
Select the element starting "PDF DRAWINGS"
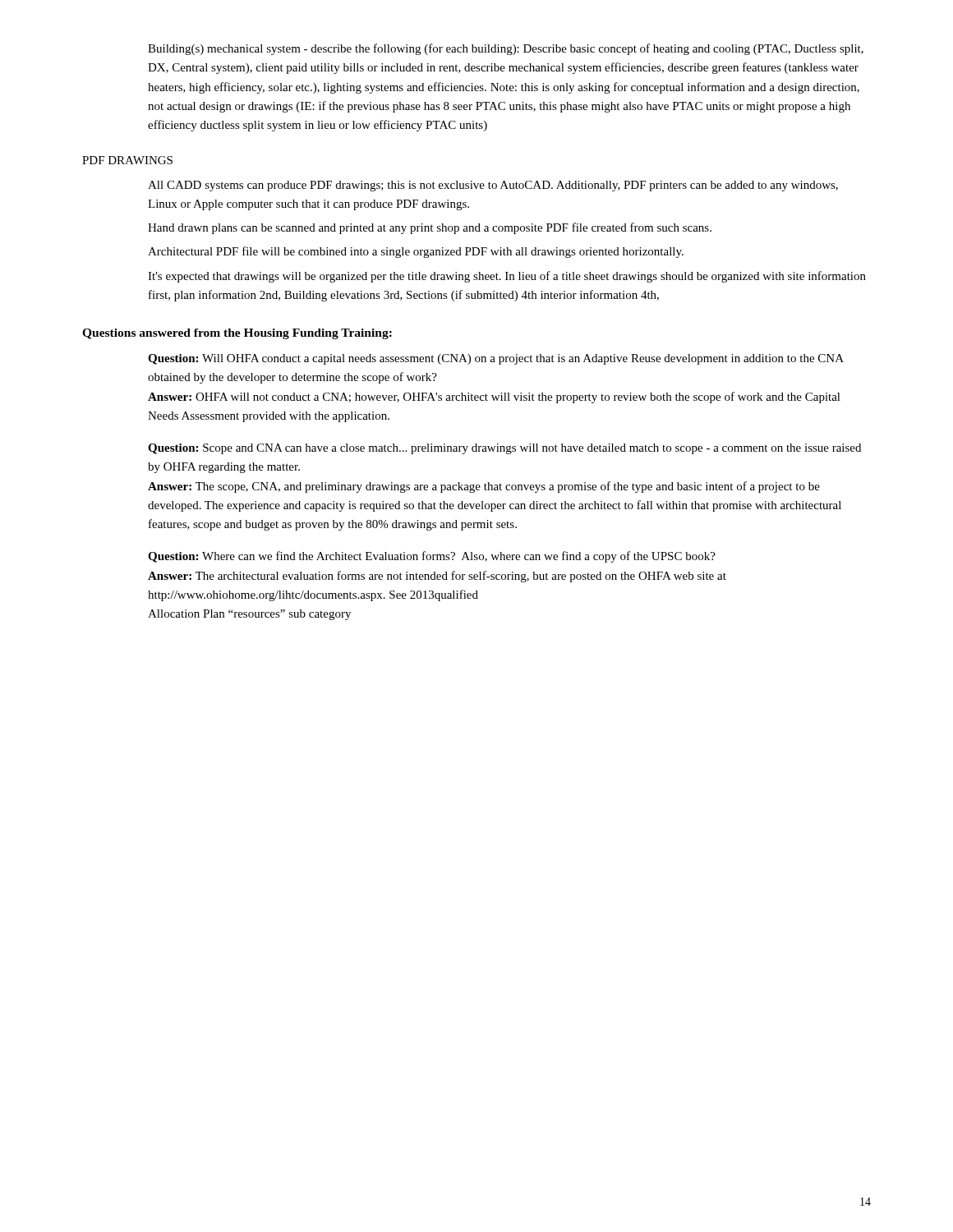point(128,160)
